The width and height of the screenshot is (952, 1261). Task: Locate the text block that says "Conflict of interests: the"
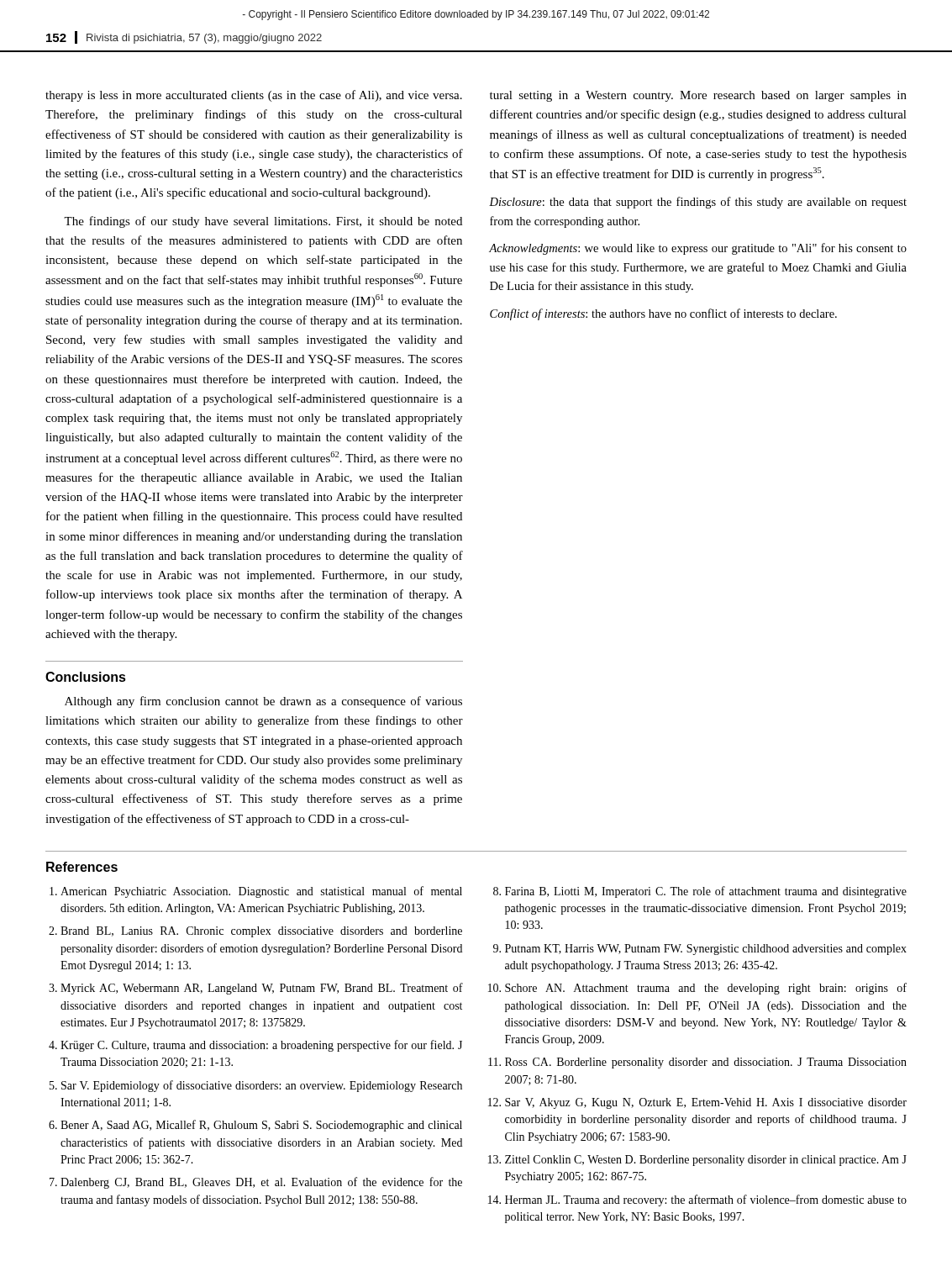(x=698, y=313)
